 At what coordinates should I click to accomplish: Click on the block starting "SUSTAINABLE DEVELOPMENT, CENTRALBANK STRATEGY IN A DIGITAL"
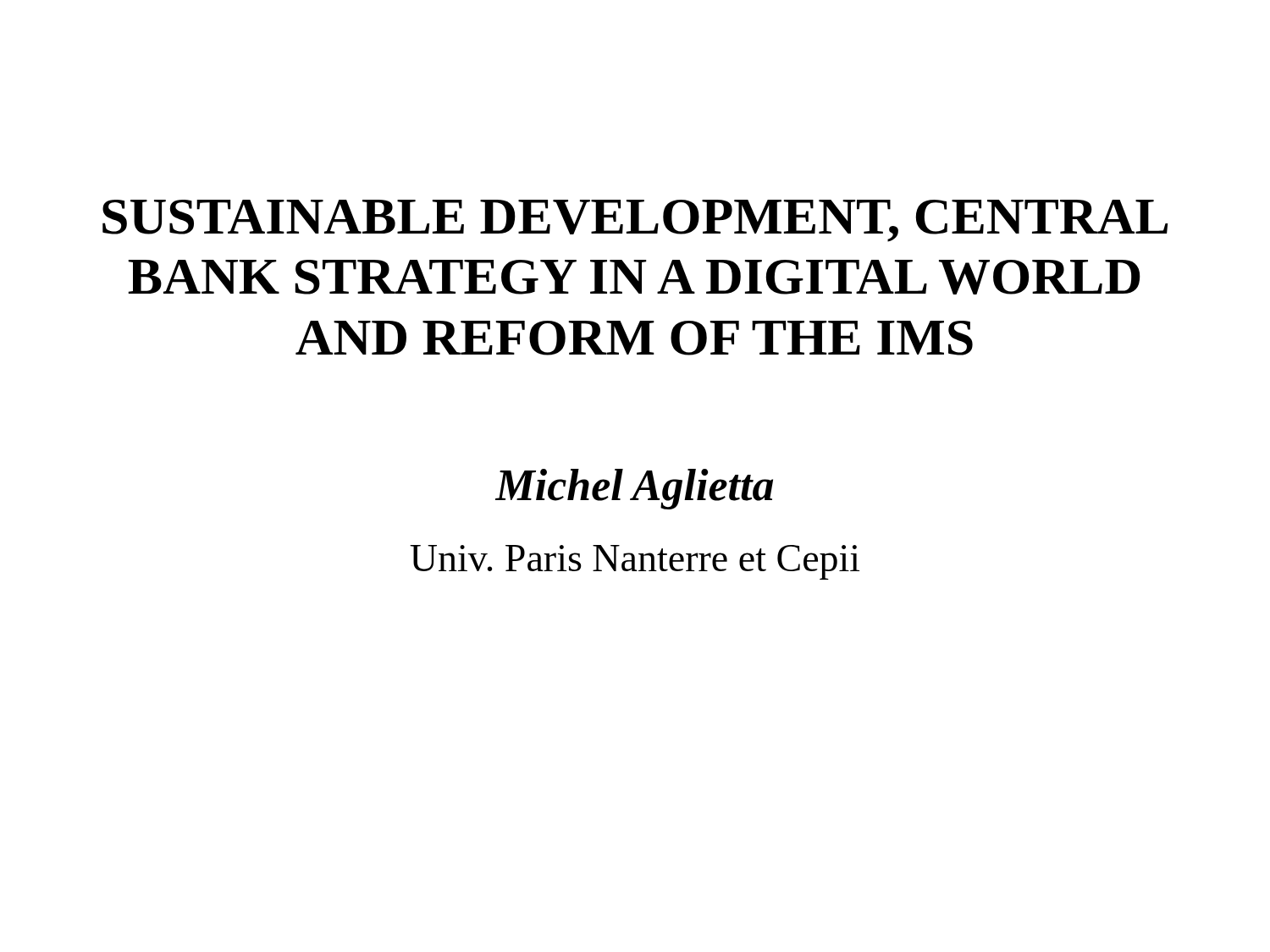(x=635, y=276)
